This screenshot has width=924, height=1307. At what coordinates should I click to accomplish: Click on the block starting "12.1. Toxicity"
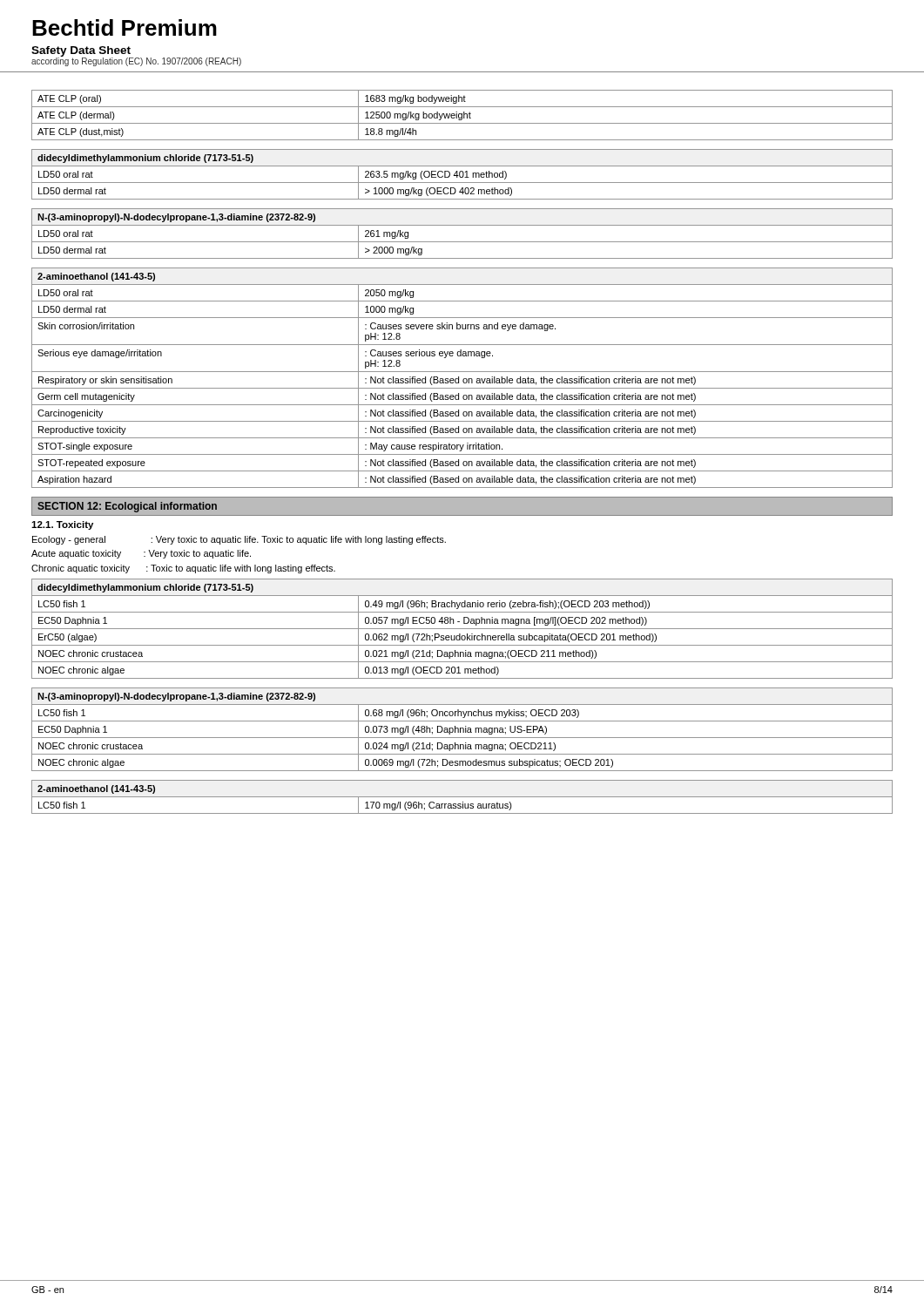coord(62,524)
